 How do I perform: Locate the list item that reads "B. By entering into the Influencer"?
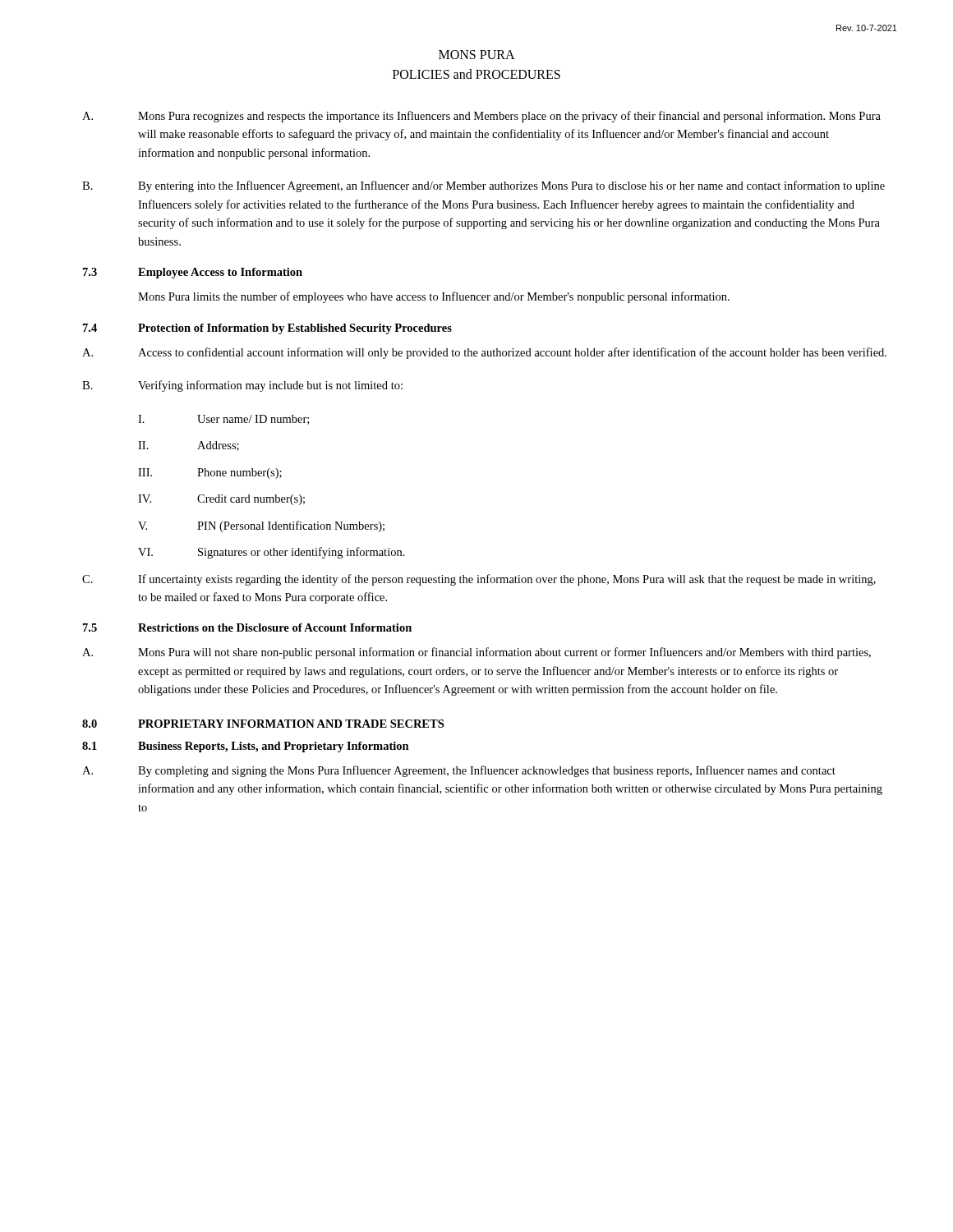[x=485, y=214]
